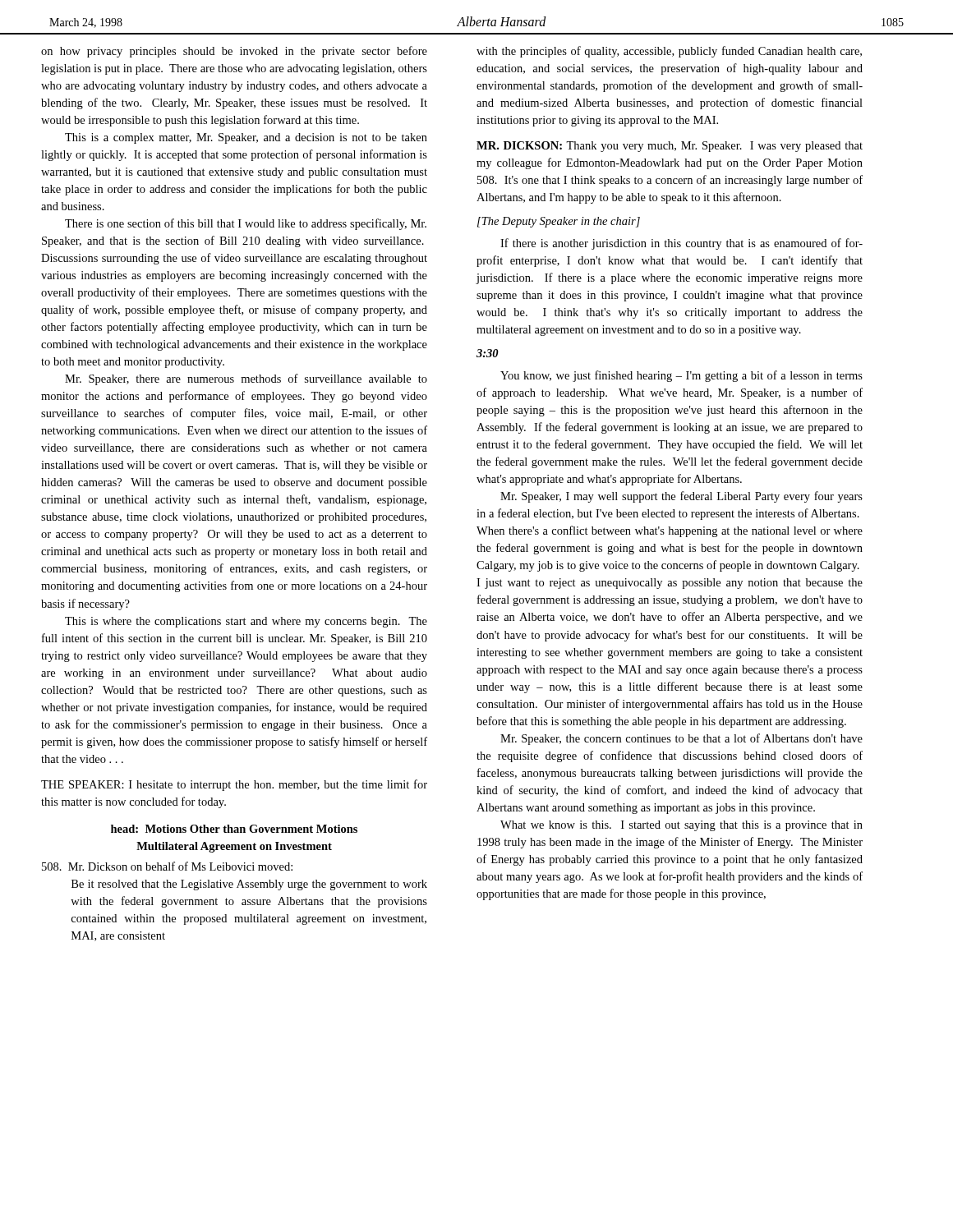Screen dimensions: 1232x953
Task: Locate the text block containing "with the principles of quality, accessible,"
Action: 670,86
